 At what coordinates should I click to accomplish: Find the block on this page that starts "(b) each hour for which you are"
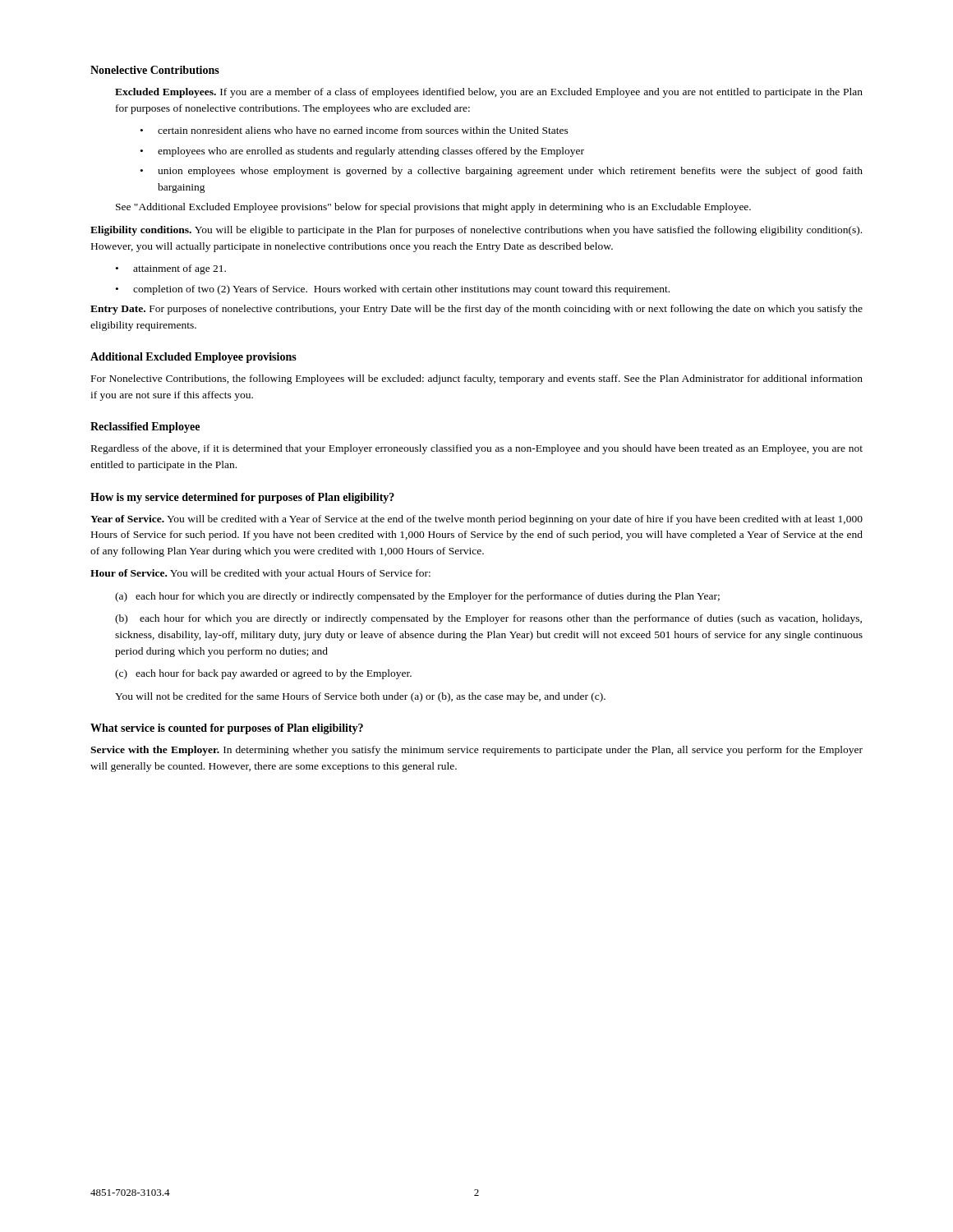pyautogui.click(x=489, y=634)
